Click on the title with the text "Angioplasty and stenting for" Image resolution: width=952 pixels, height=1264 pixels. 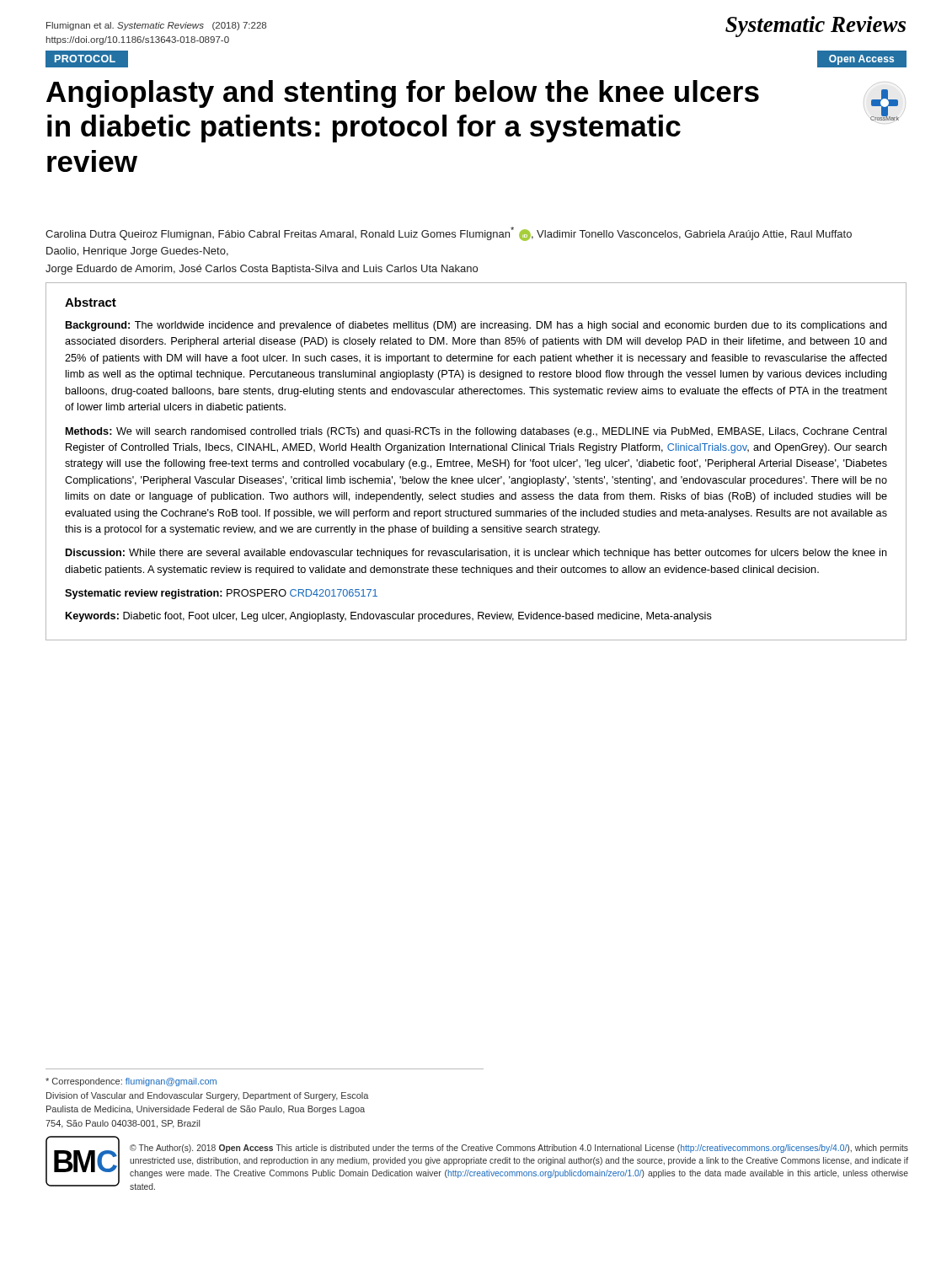403,126
